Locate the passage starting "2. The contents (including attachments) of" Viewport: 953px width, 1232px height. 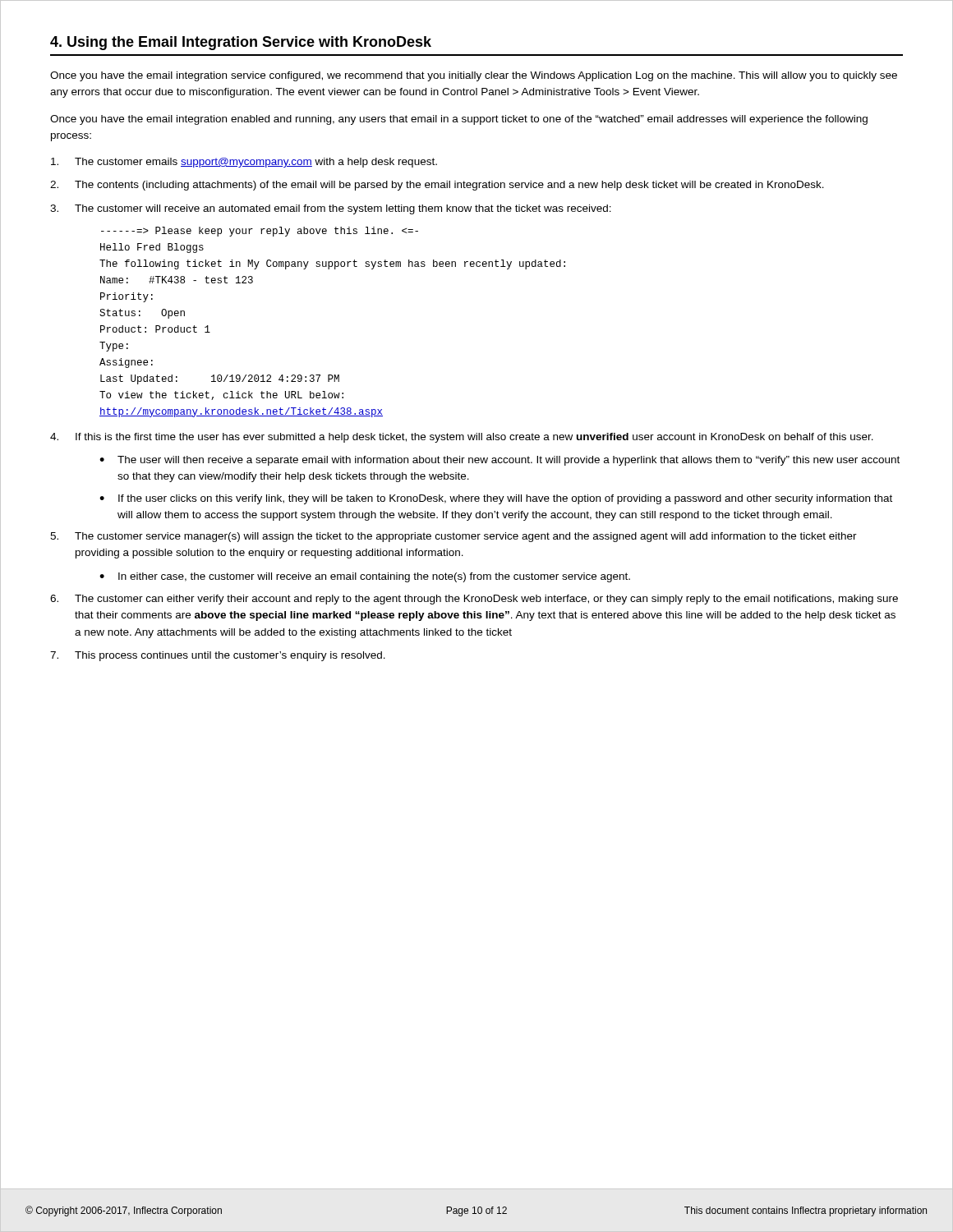476,185
